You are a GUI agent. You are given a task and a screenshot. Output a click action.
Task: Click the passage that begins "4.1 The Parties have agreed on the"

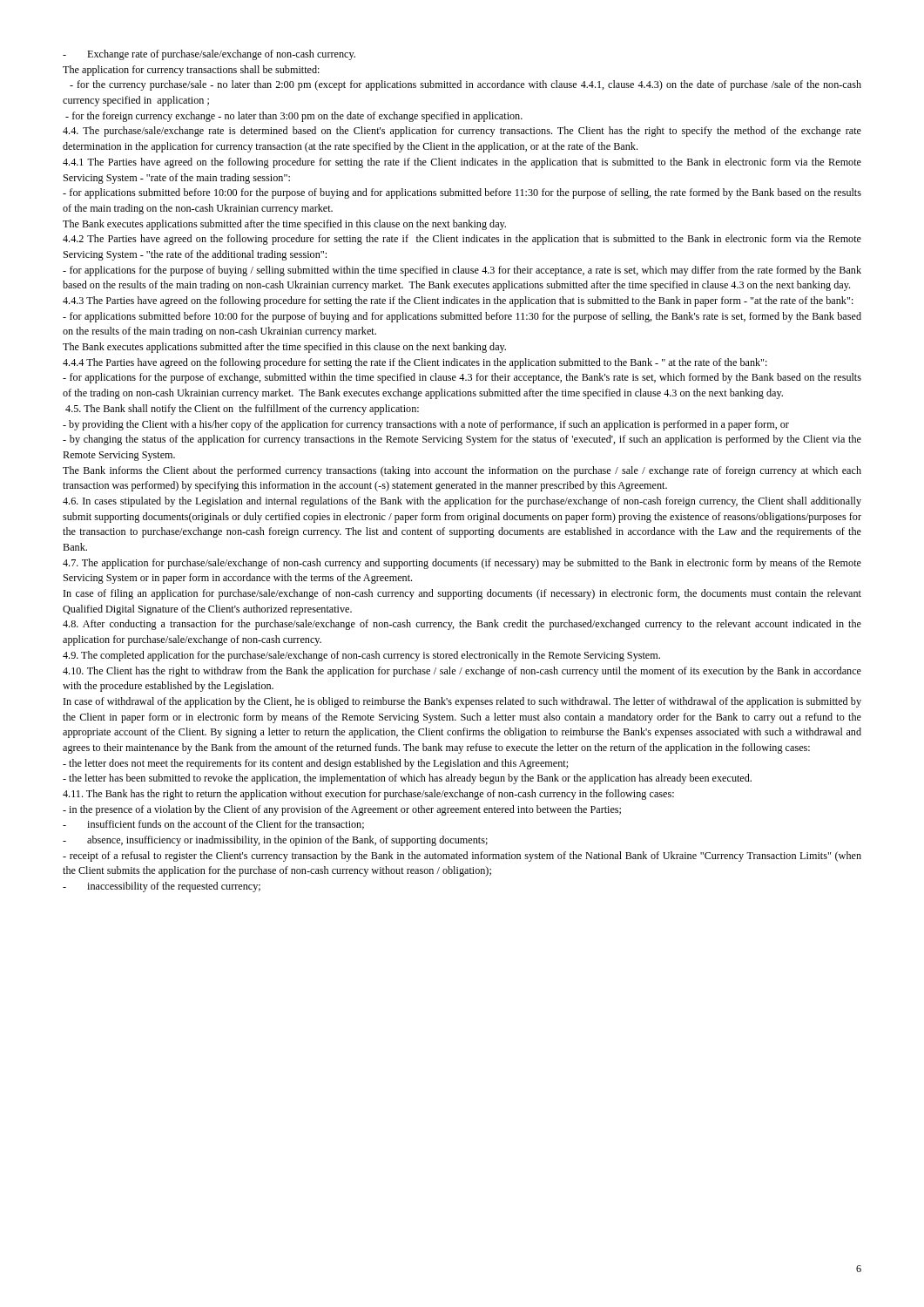coord(462,170)
